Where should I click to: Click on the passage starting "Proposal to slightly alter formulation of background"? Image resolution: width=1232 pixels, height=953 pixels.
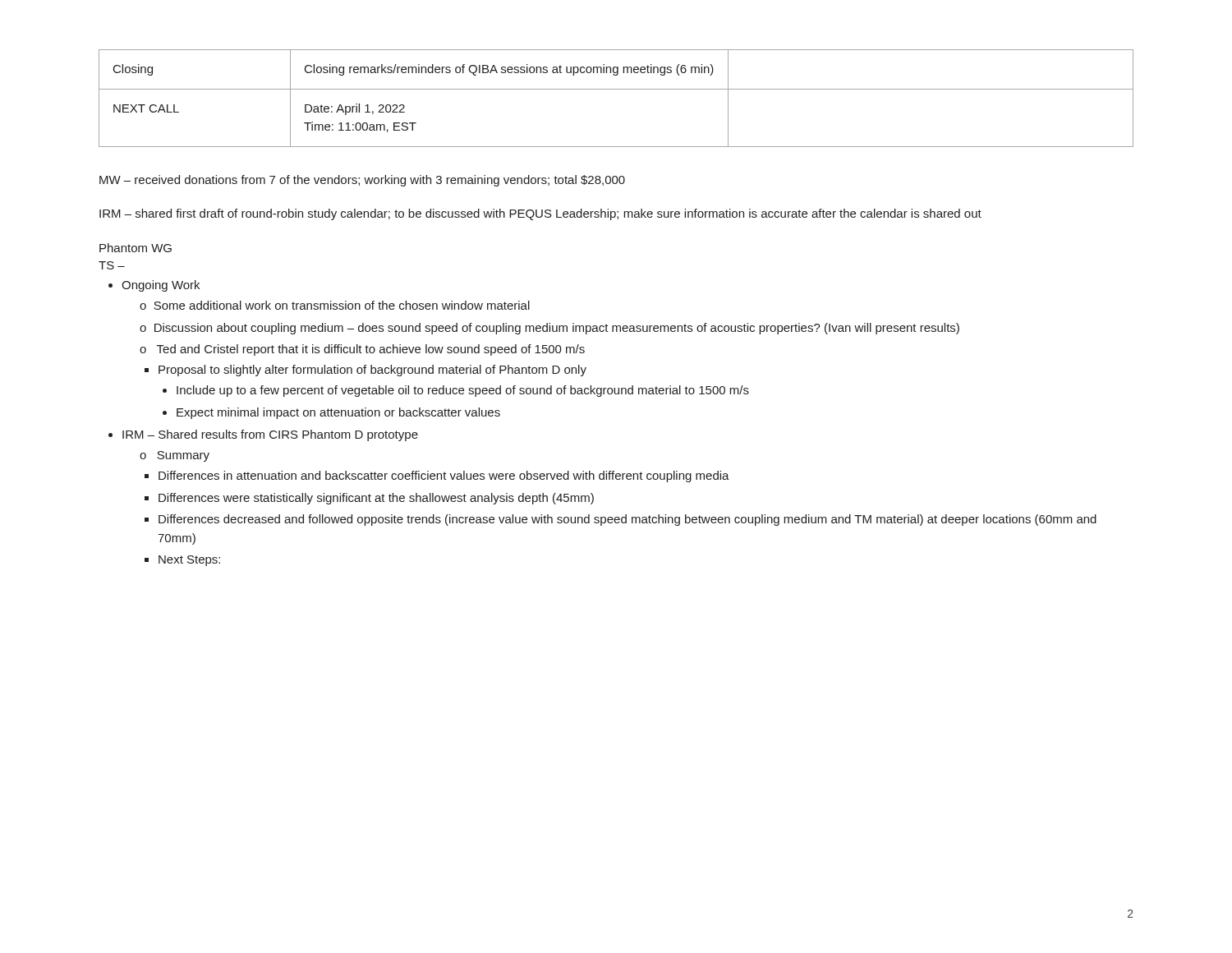click(646, 392)
